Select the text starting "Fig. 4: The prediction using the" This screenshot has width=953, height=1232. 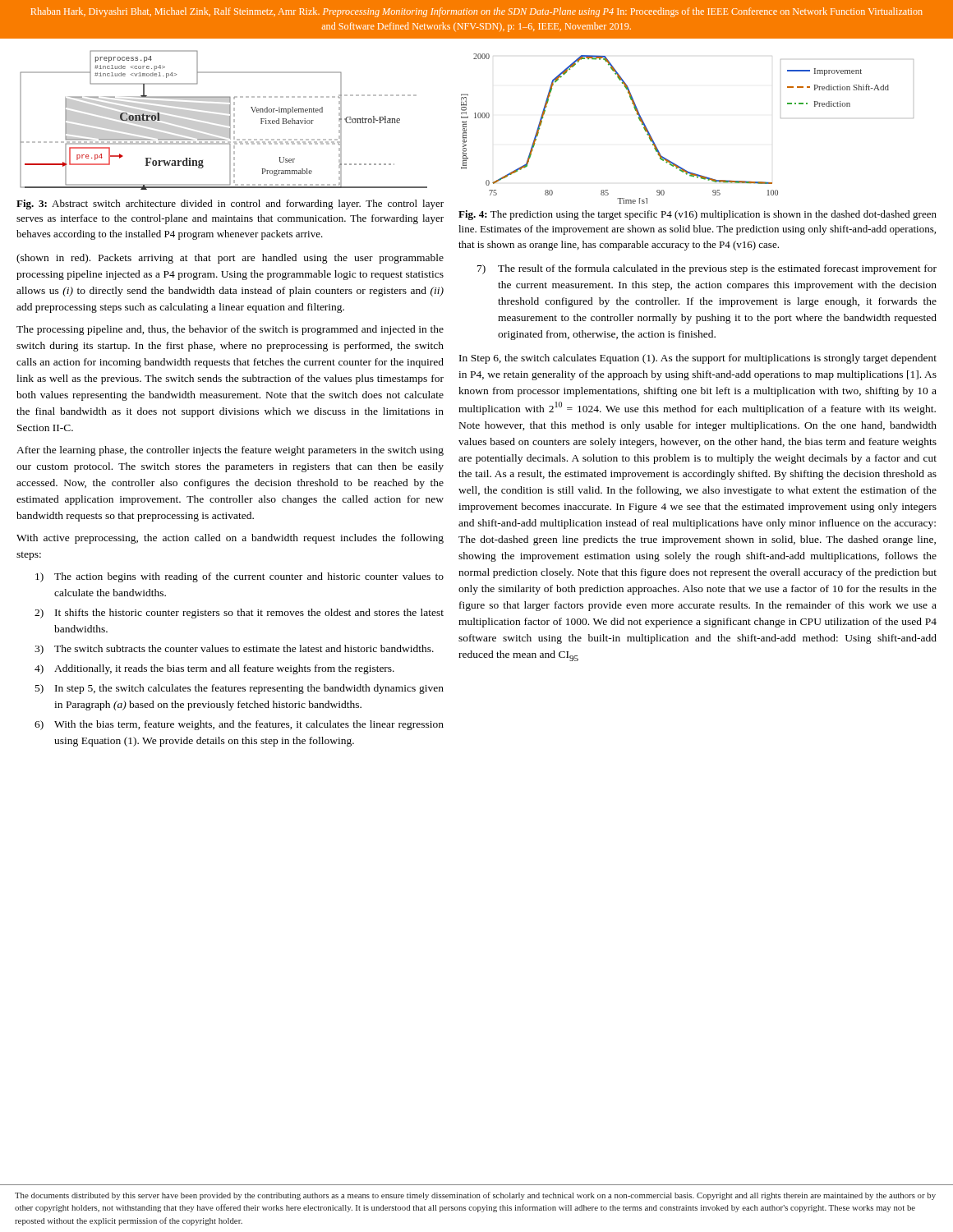point(698,229)
